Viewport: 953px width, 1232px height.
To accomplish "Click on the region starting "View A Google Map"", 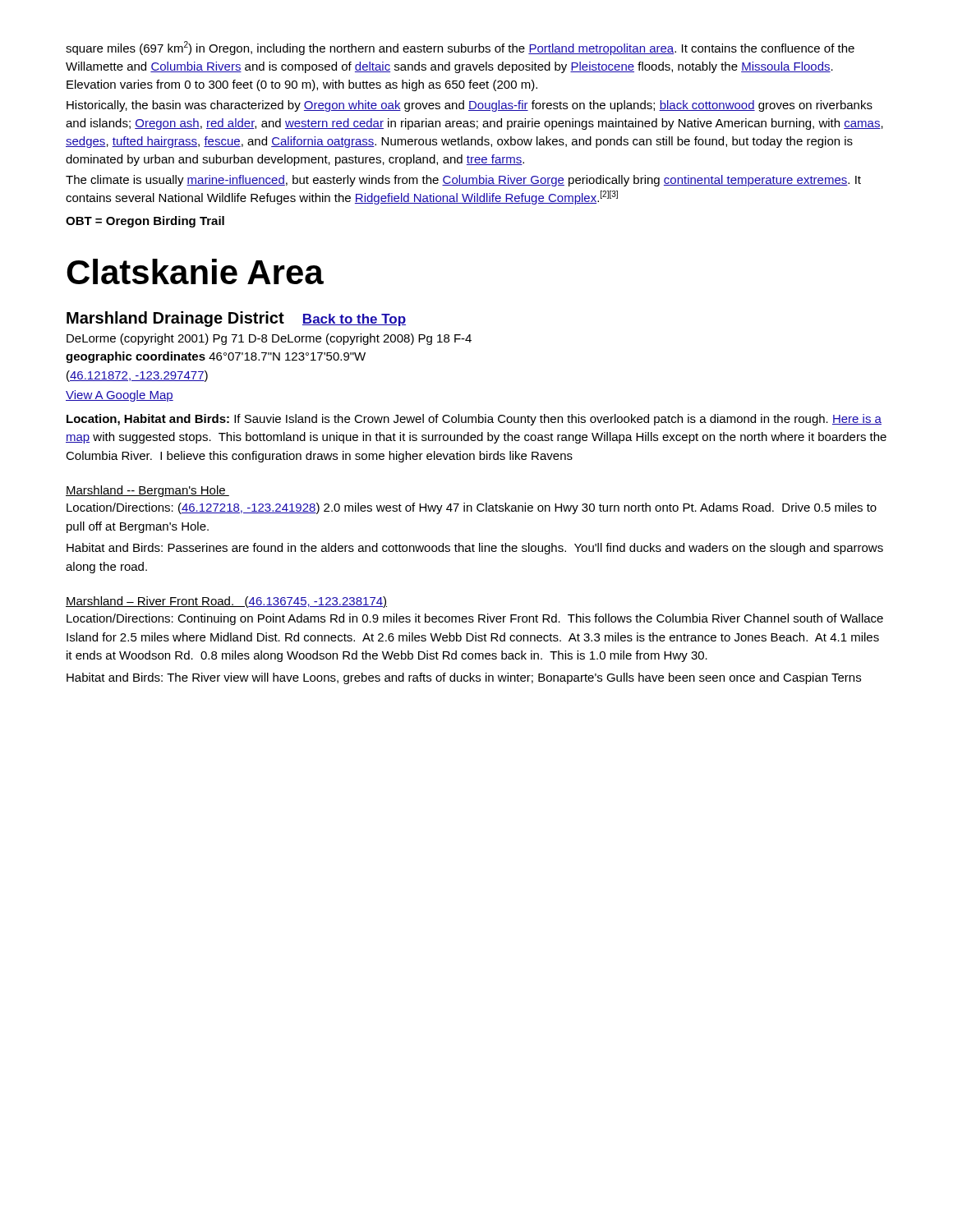I will coord(119,395).
